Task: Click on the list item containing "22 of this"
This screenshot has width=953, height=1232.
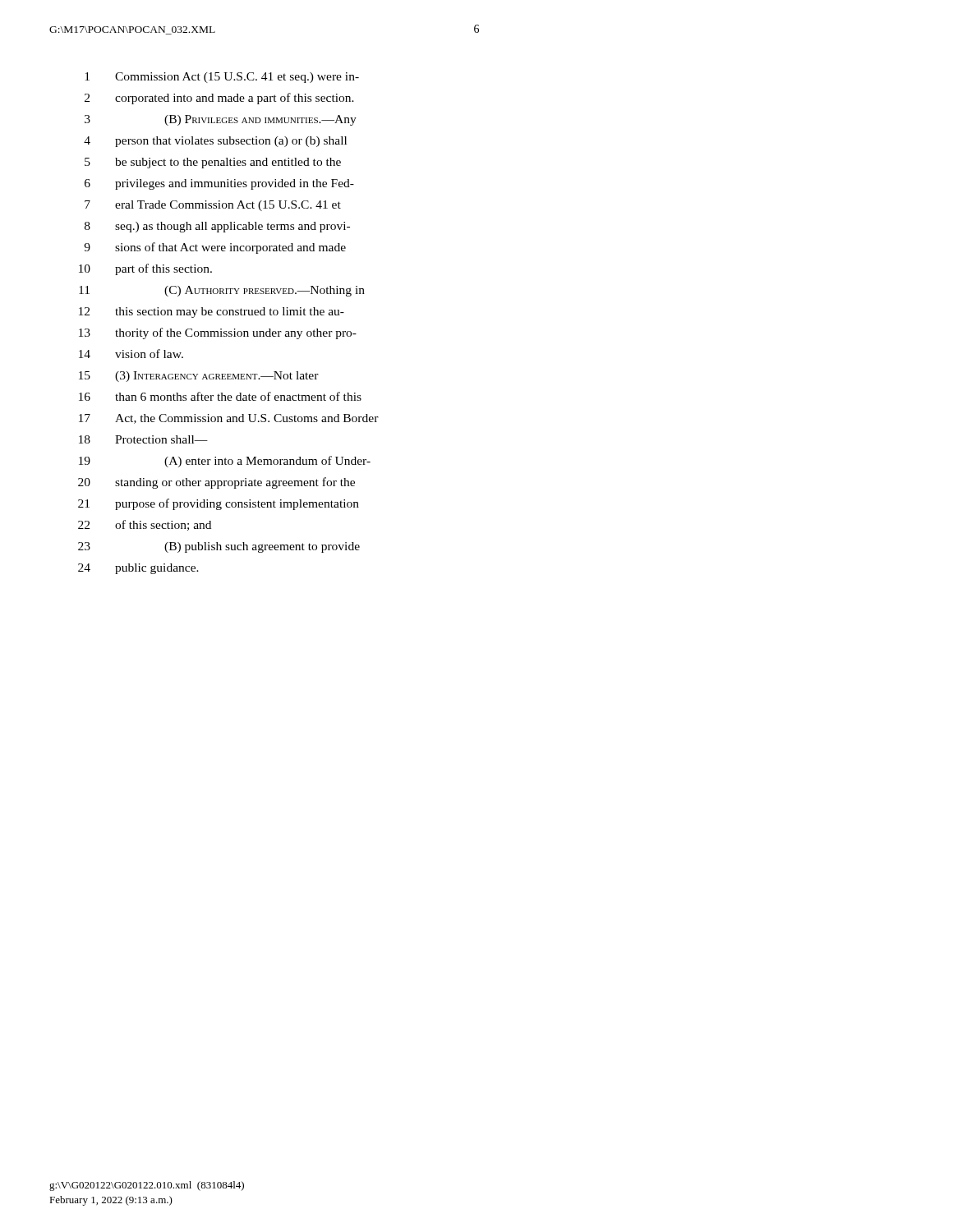Action: tap(145, 525)
